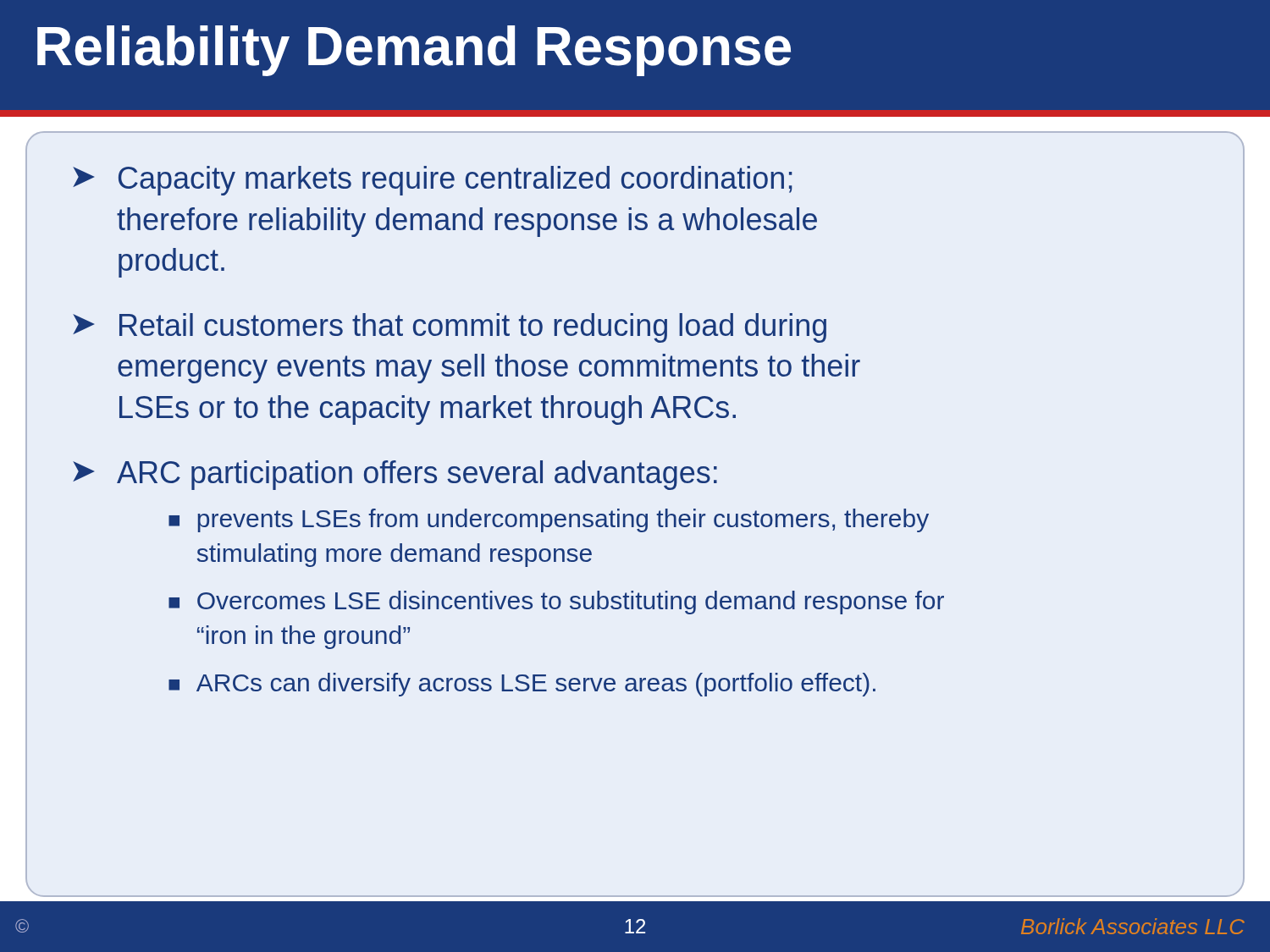Locate the passage starting "■ prevents LSEs from undercompensating"
This screenshot has height=952, width=1270.
(x=548, y=536)
